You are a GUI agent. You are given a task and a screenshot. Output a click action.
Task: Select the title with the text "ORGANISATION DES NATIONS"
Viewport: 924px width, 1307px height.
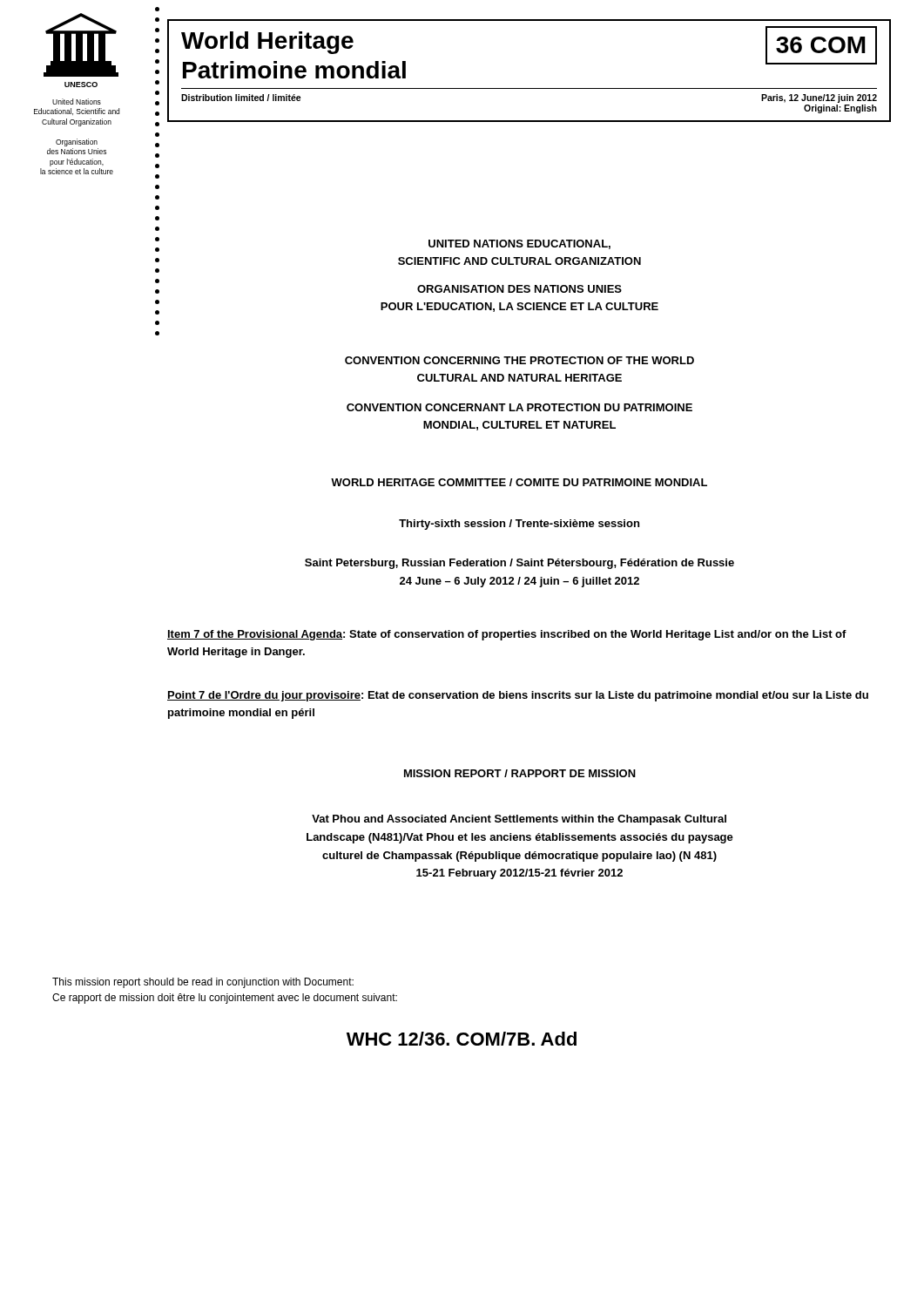click(x=519, y=297)
